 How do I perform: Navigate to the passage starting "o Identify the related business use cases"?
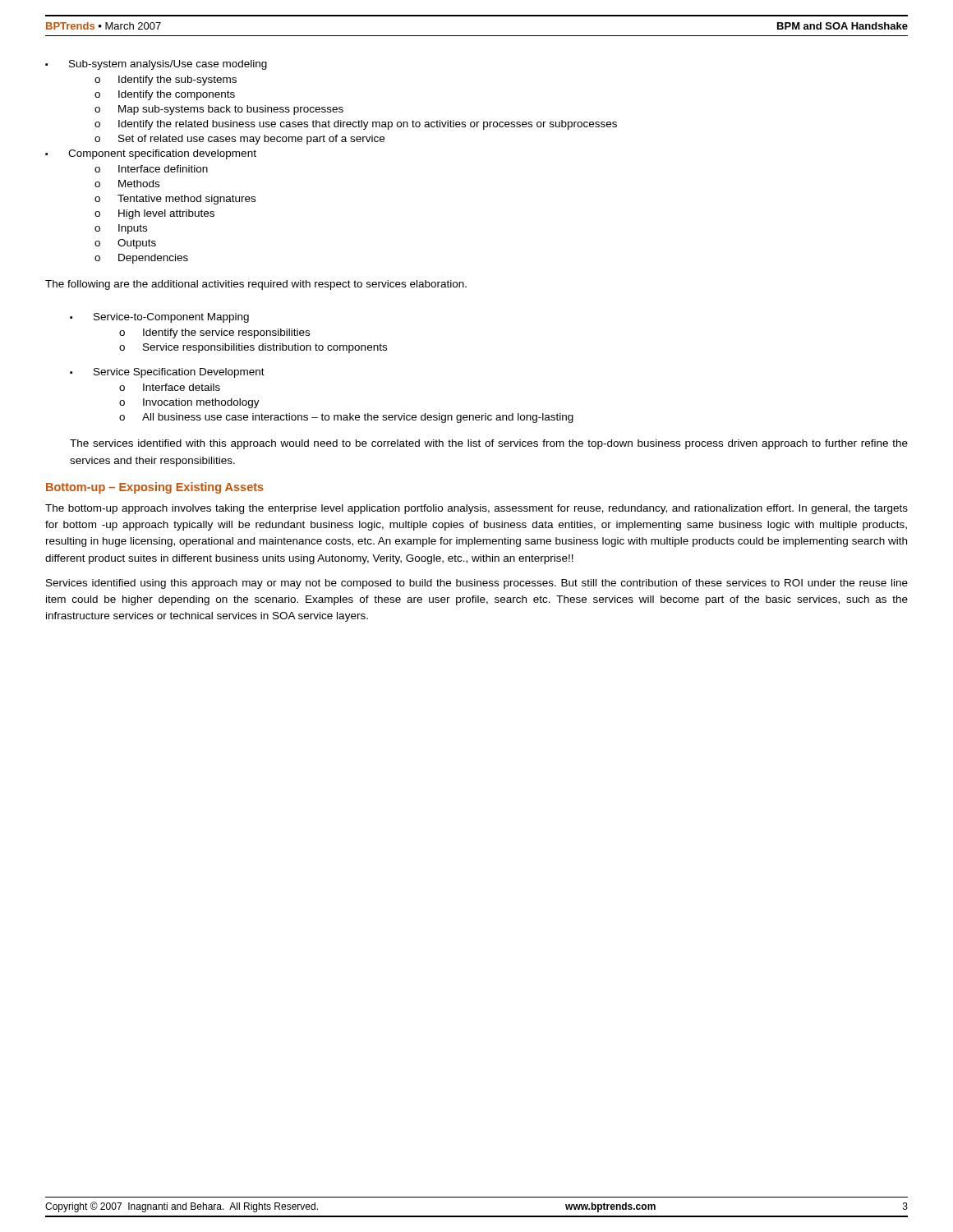tap(356, 124)
